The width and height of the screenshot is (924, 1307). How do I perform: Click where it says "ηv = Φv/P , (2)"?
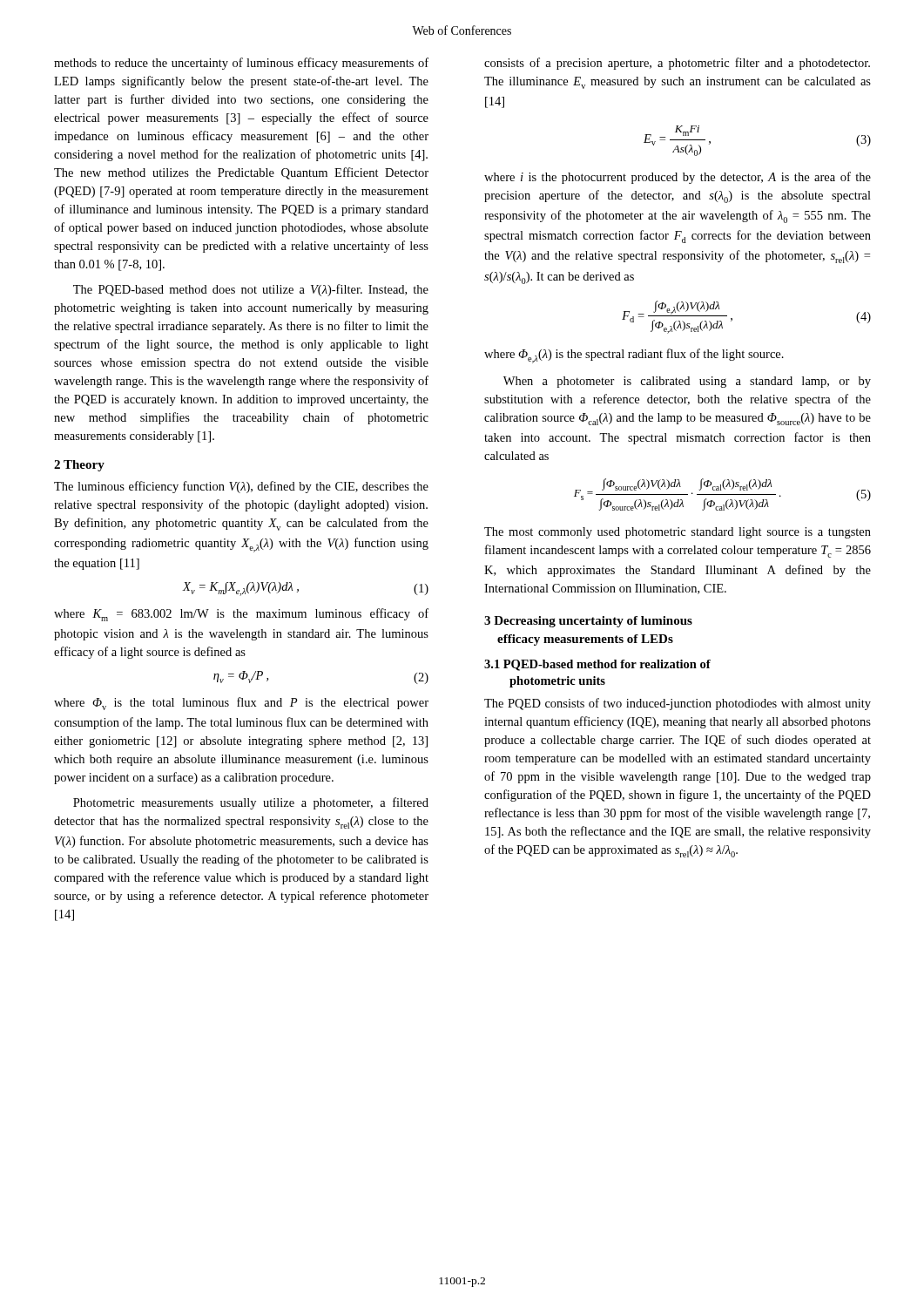pos(252,678)
